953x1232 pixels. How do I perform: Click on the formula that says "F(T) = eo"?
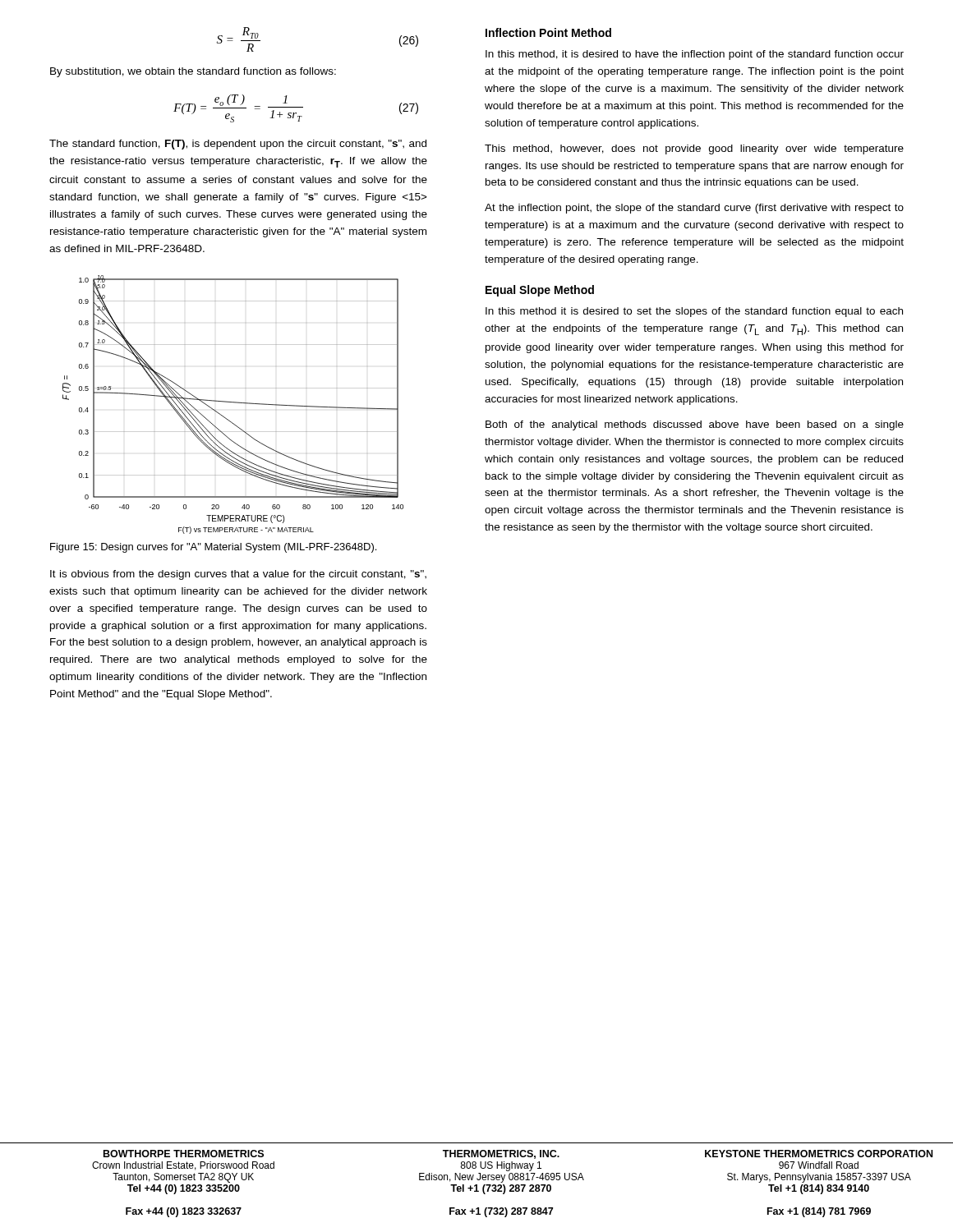click(238, 108)
